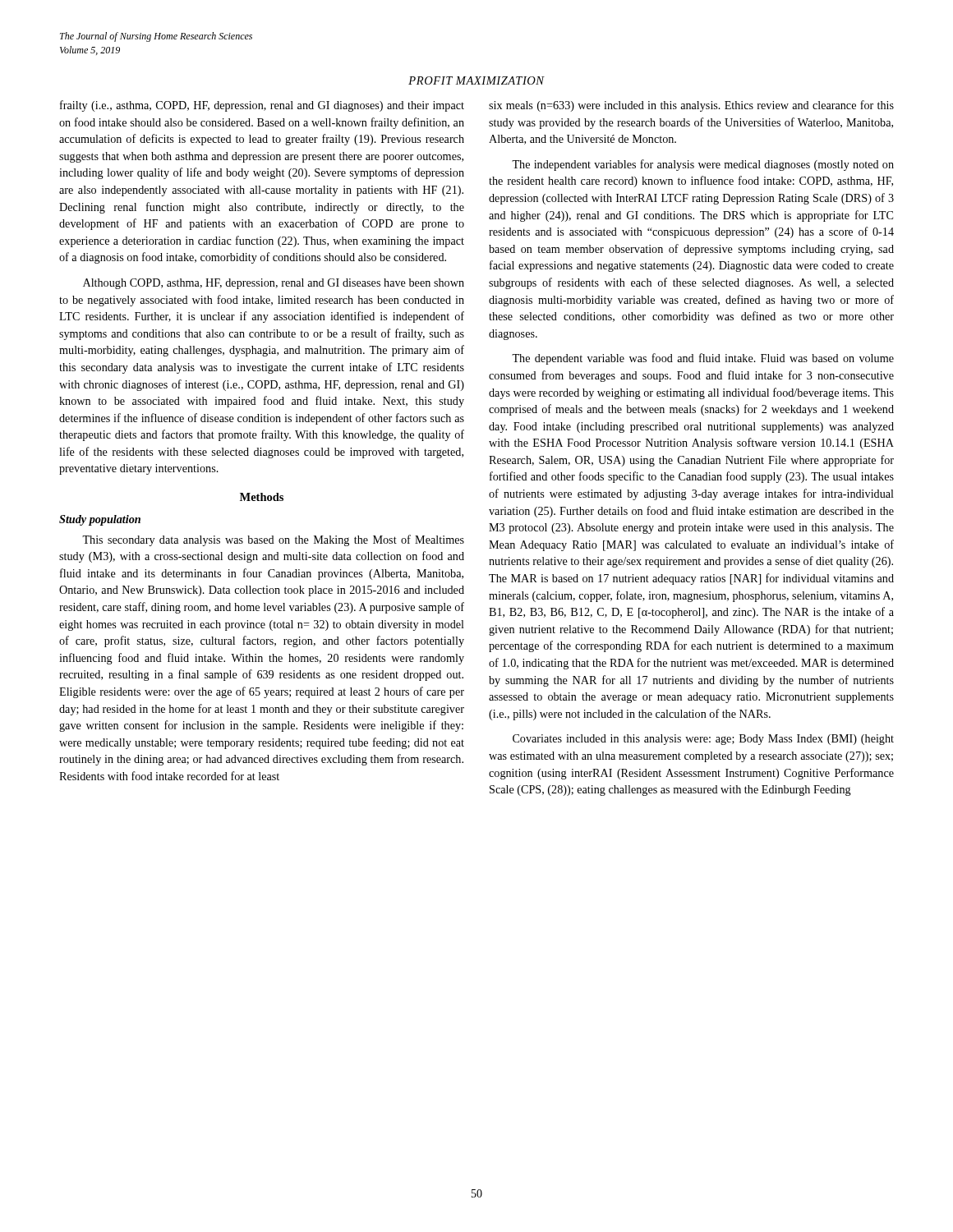Find the text block containing "This secondary data"
The image size is (953, 1232).
click(262, 658)
